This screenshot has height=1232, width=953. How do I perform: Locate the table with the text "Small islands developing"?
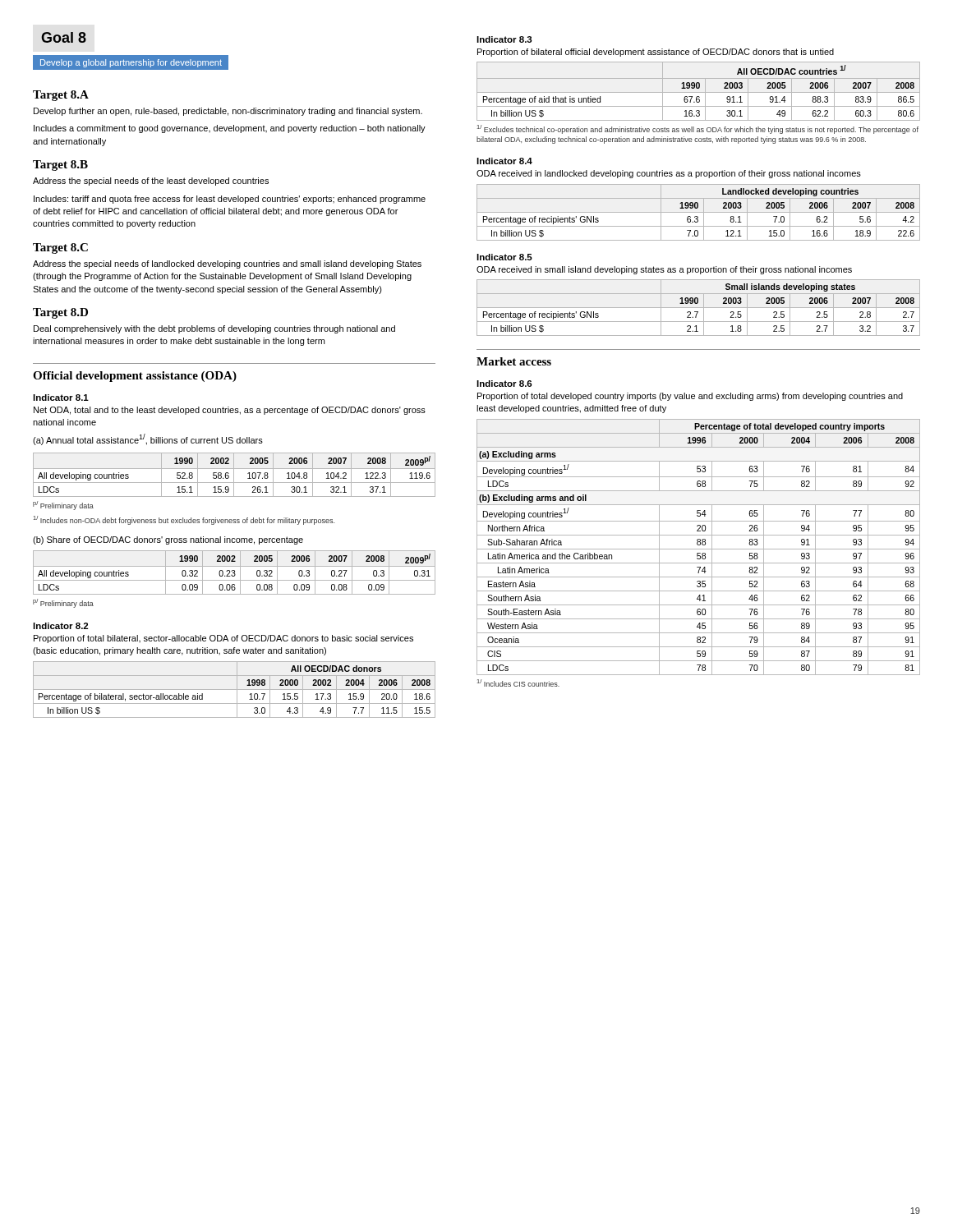[698, 308]
